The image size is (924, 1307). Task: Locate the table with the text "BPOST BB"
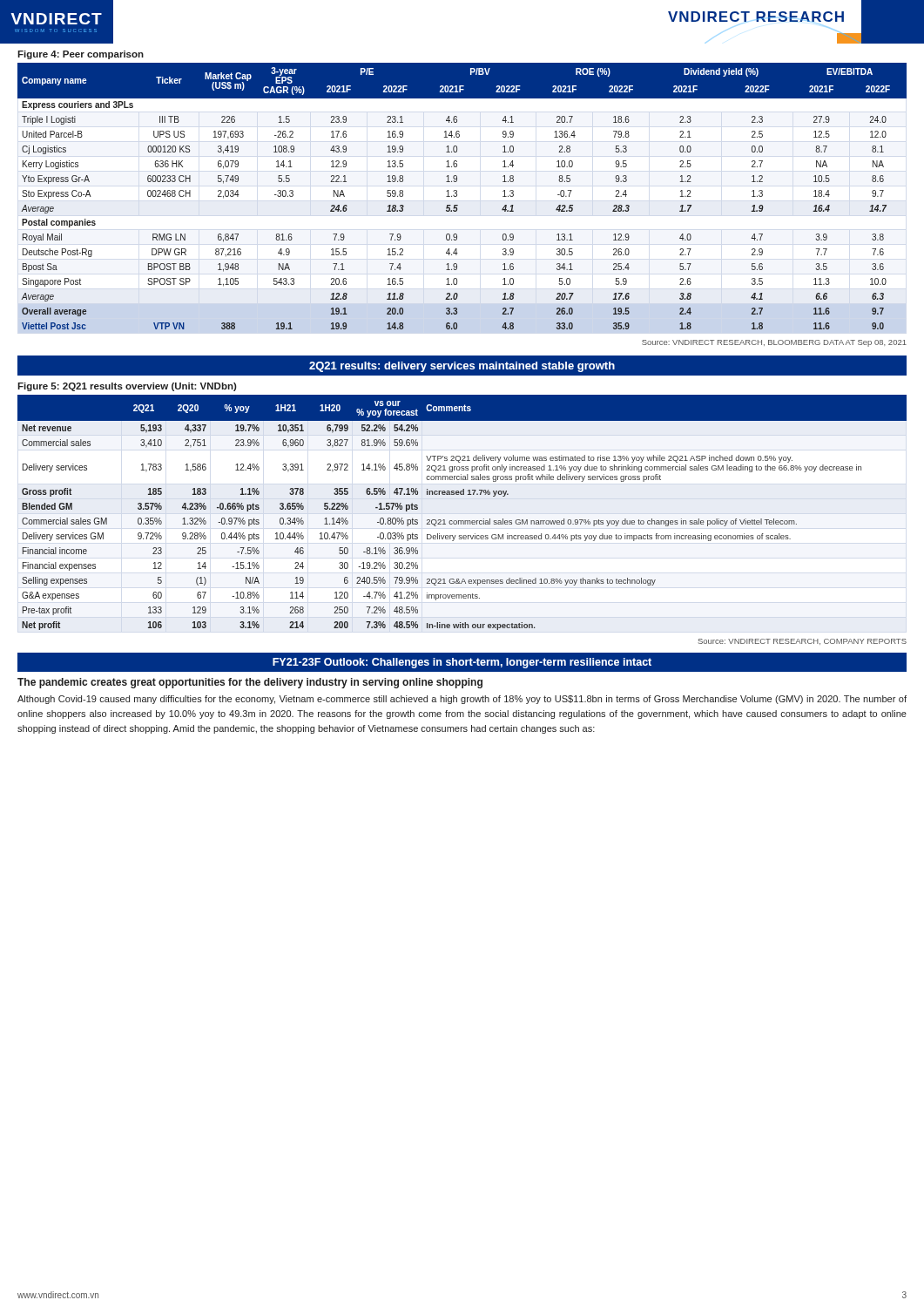[x=462, y=198]
